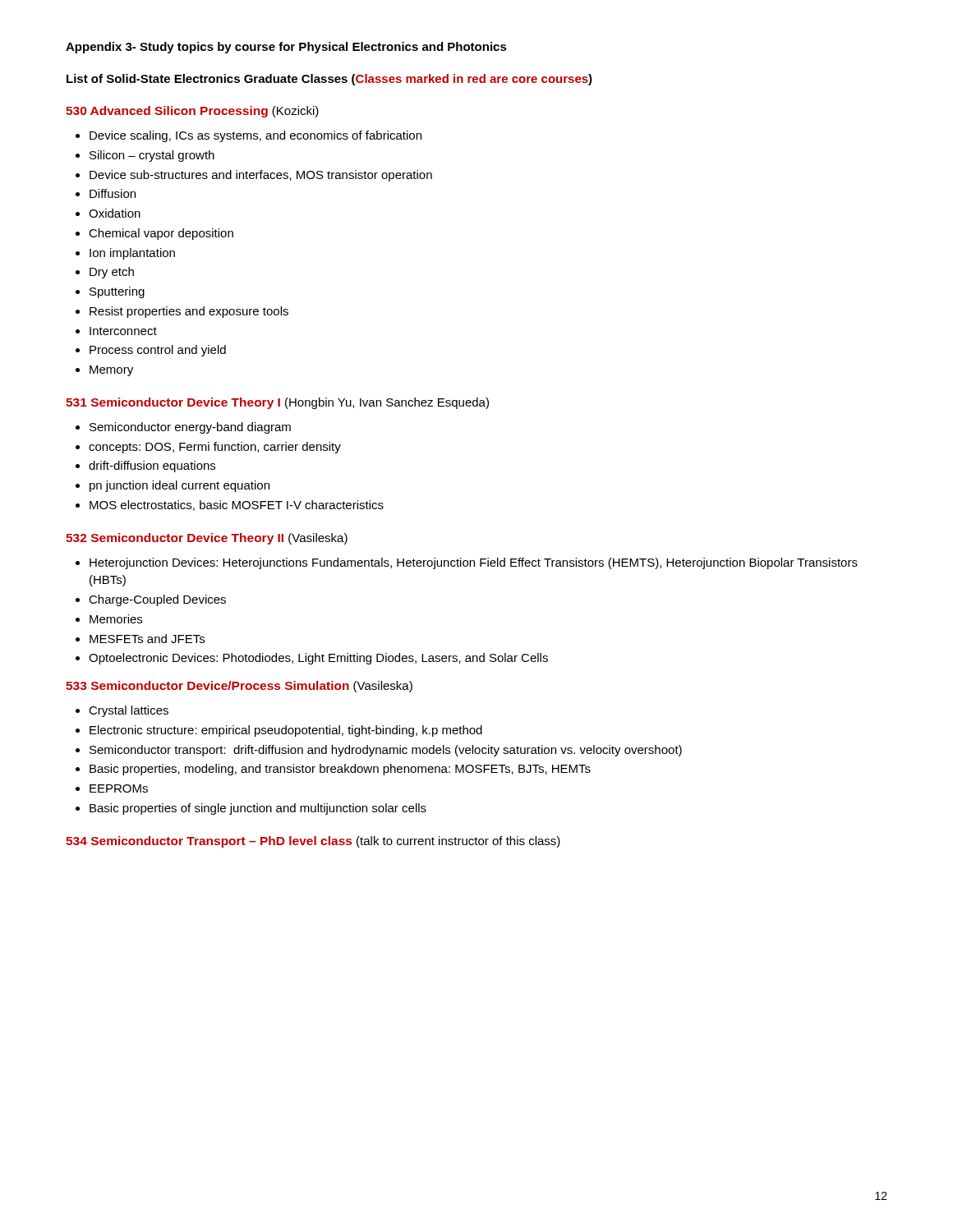The height and width of the screenshot is (1232, 953).
Task: Click the passage that begins "Heterojunction Devices: Heterojunctions"
Action: coord(476,571)
